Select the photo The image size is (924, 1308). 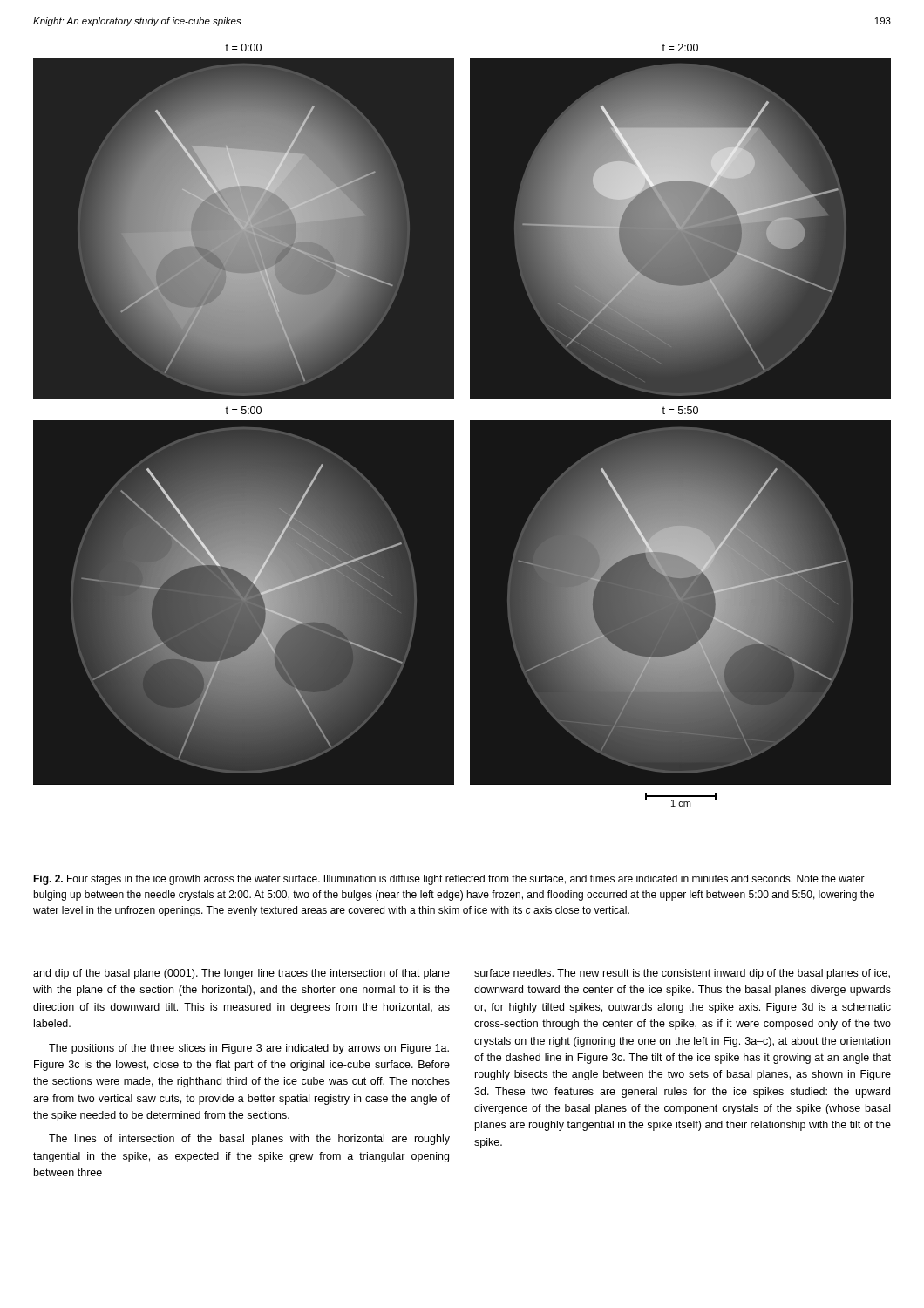pos(462,426)
